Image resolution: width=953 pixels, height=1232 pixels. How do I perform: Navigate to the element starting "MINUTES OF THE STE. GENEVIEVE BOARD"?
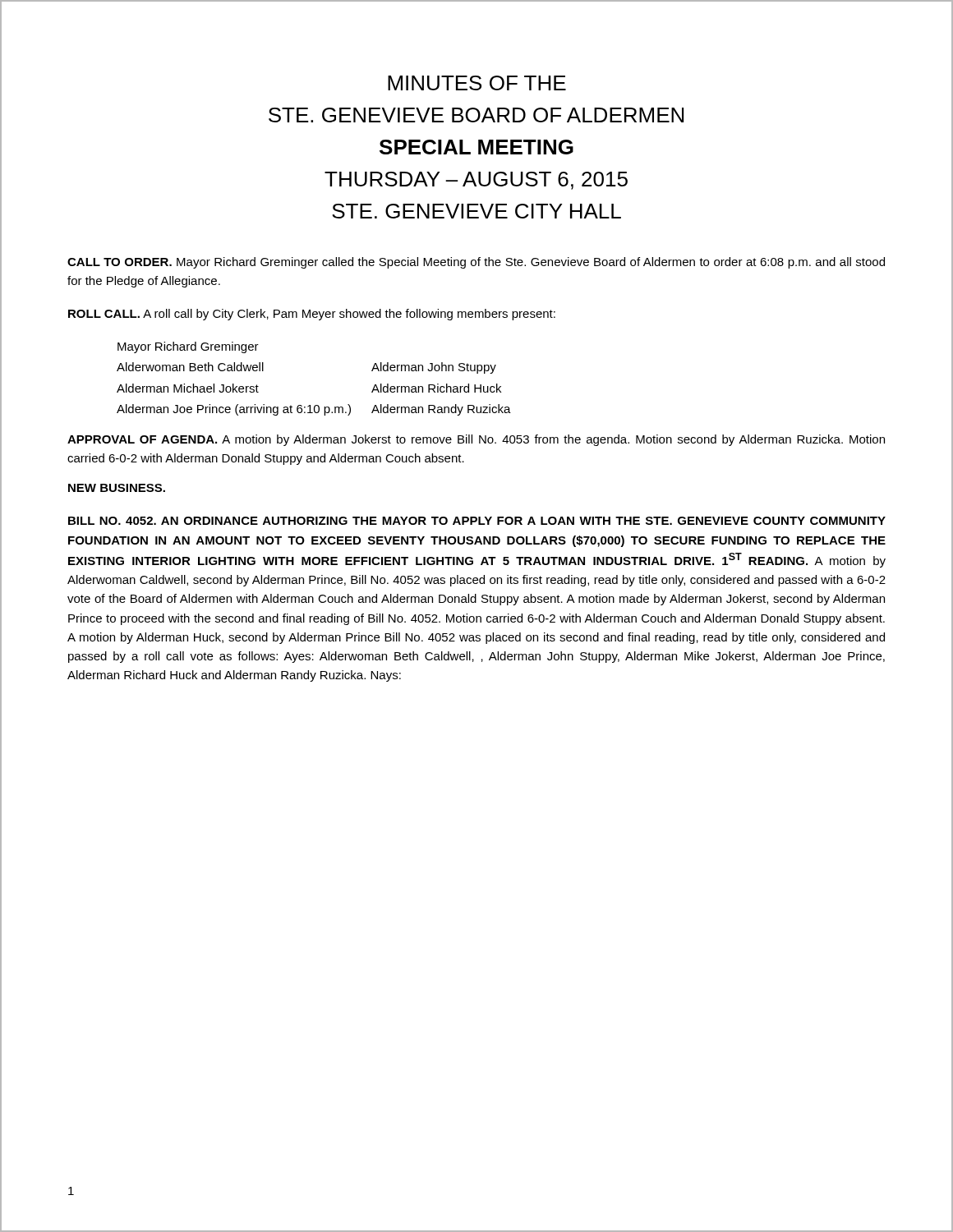[476, 147]
